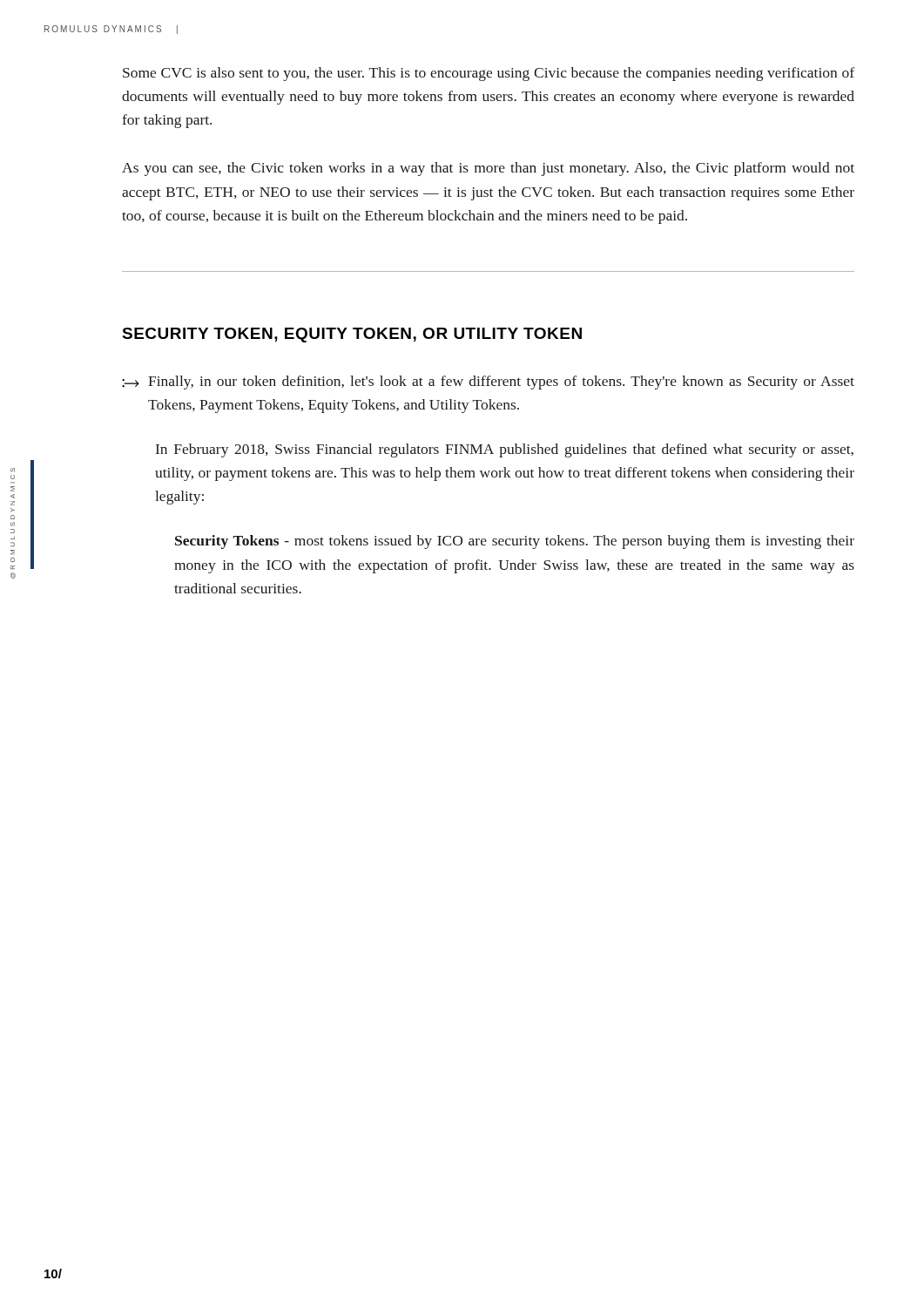The height and width of the screenshot is (1307, 924).
Task: Click on the text block that reads "As you can see,"
Action: (x=488, y=191)
